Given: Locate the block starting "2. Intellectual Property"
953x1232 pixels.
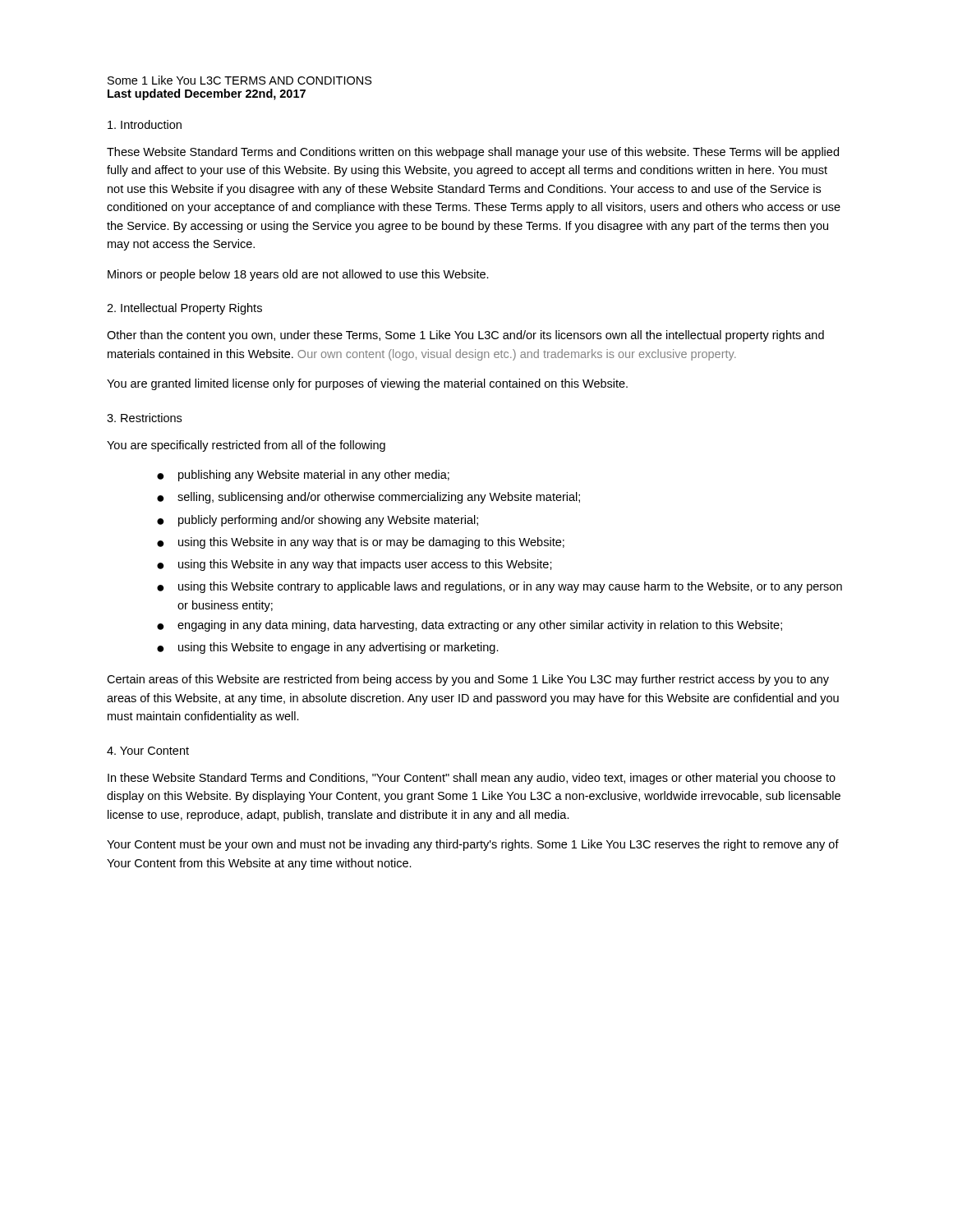Looking at the screenshot, I should 185,308.
